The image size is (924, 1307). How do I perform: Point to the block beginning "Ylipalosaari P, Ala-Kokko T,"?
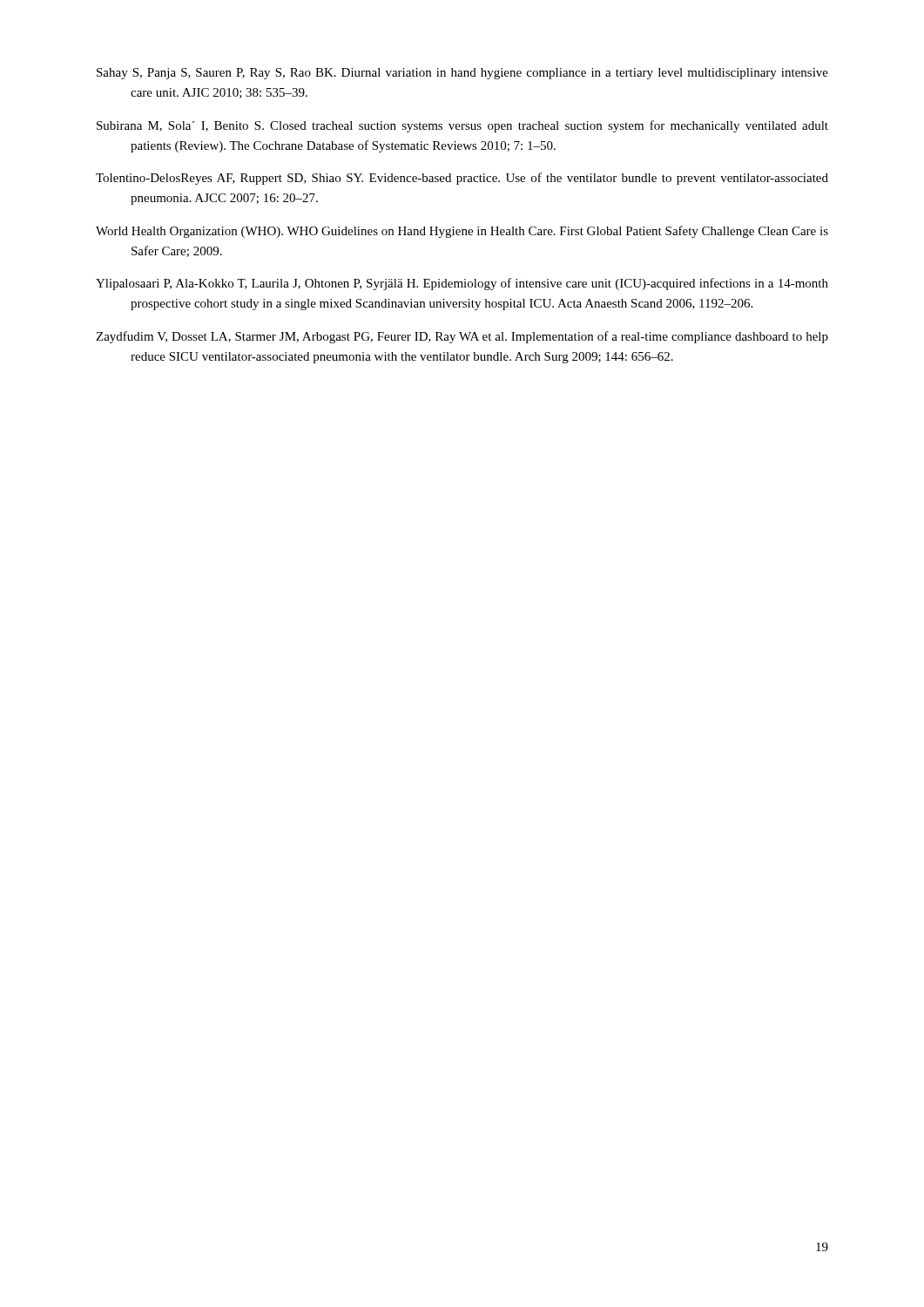tap(462, 293)
